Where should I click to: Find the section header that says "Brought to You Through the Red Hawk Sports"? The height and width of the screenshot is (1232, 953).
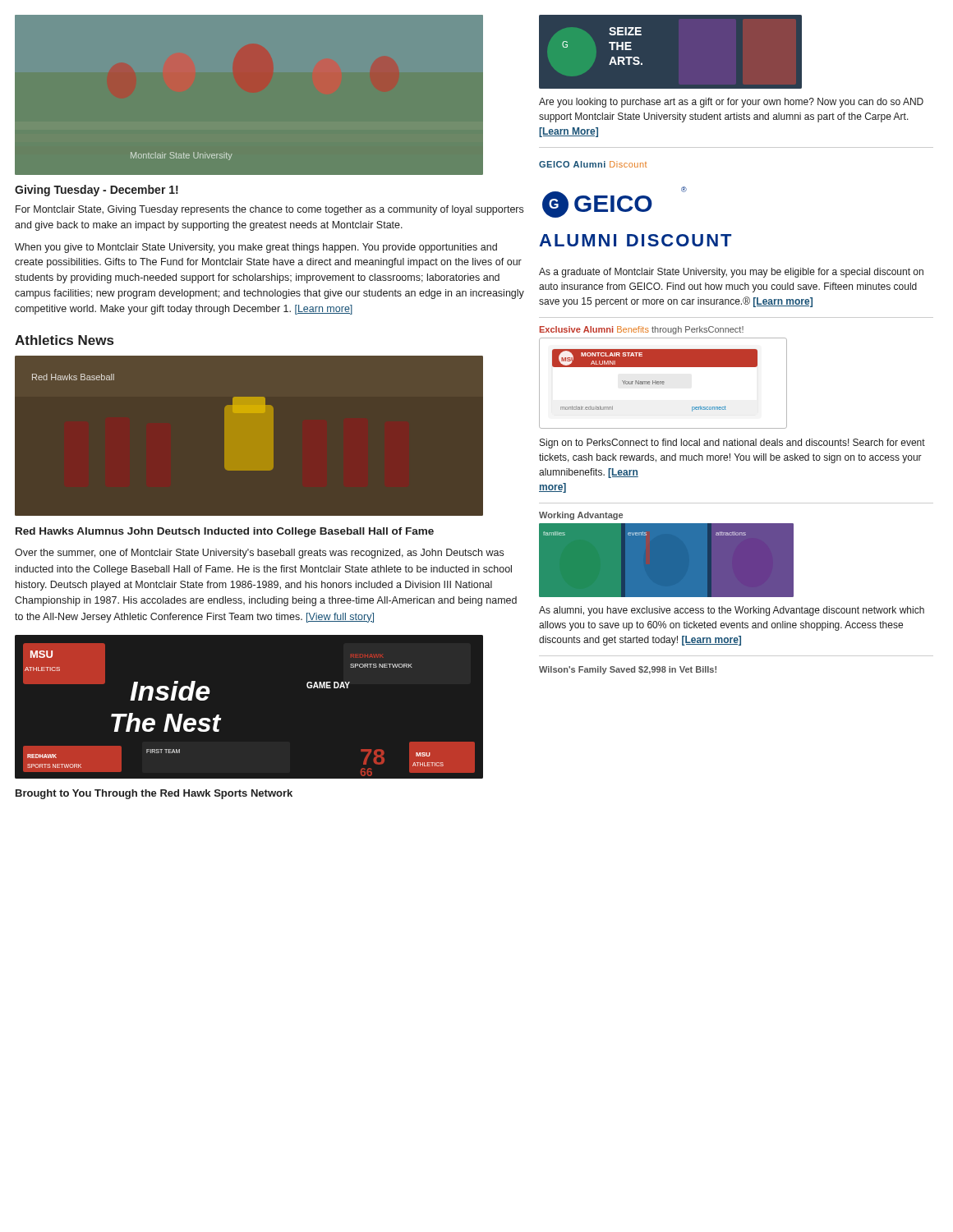tap(154, 793)
